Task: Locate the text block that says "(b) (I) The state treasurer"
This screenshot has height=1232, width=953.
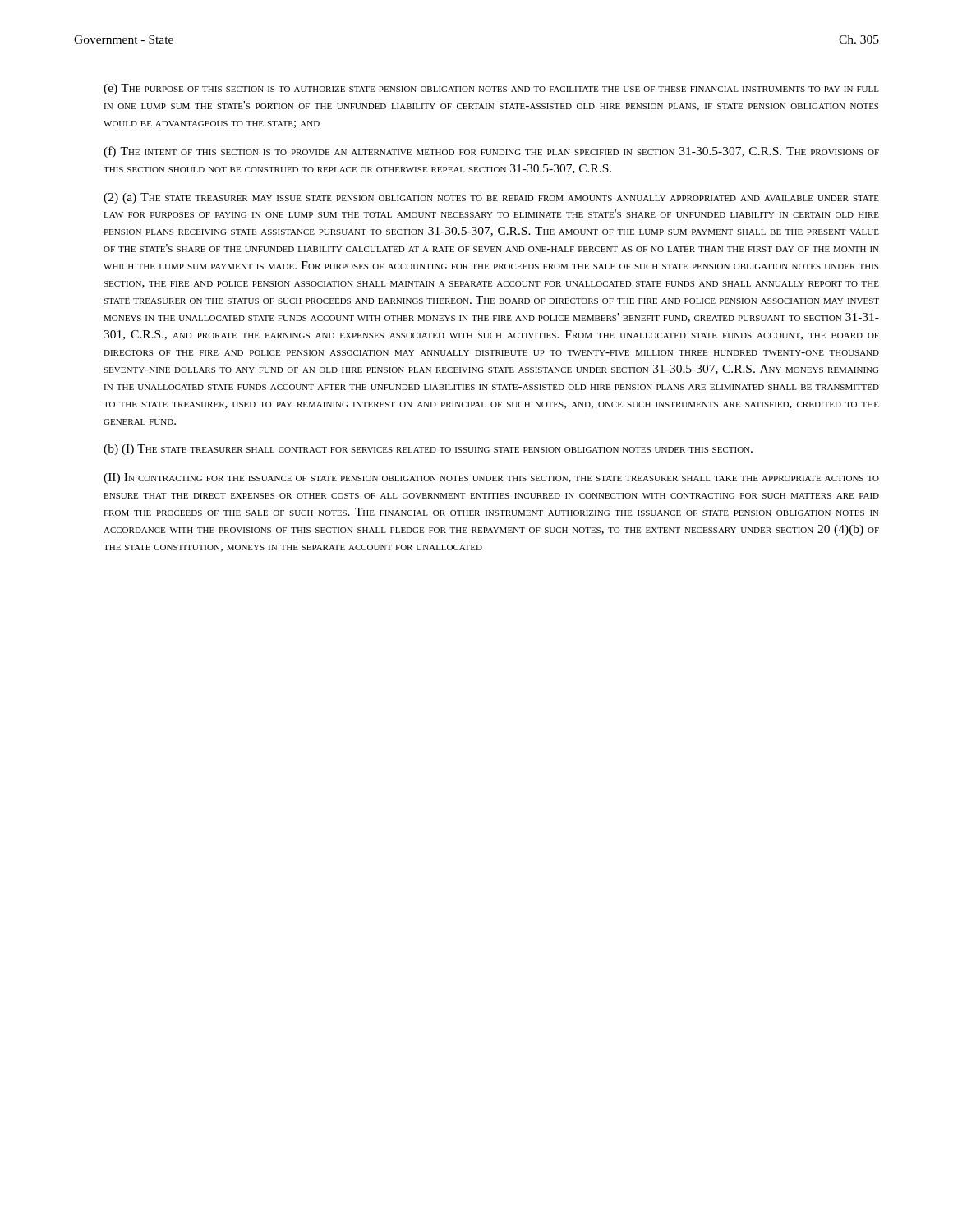Action: click(x=428, y=448)
